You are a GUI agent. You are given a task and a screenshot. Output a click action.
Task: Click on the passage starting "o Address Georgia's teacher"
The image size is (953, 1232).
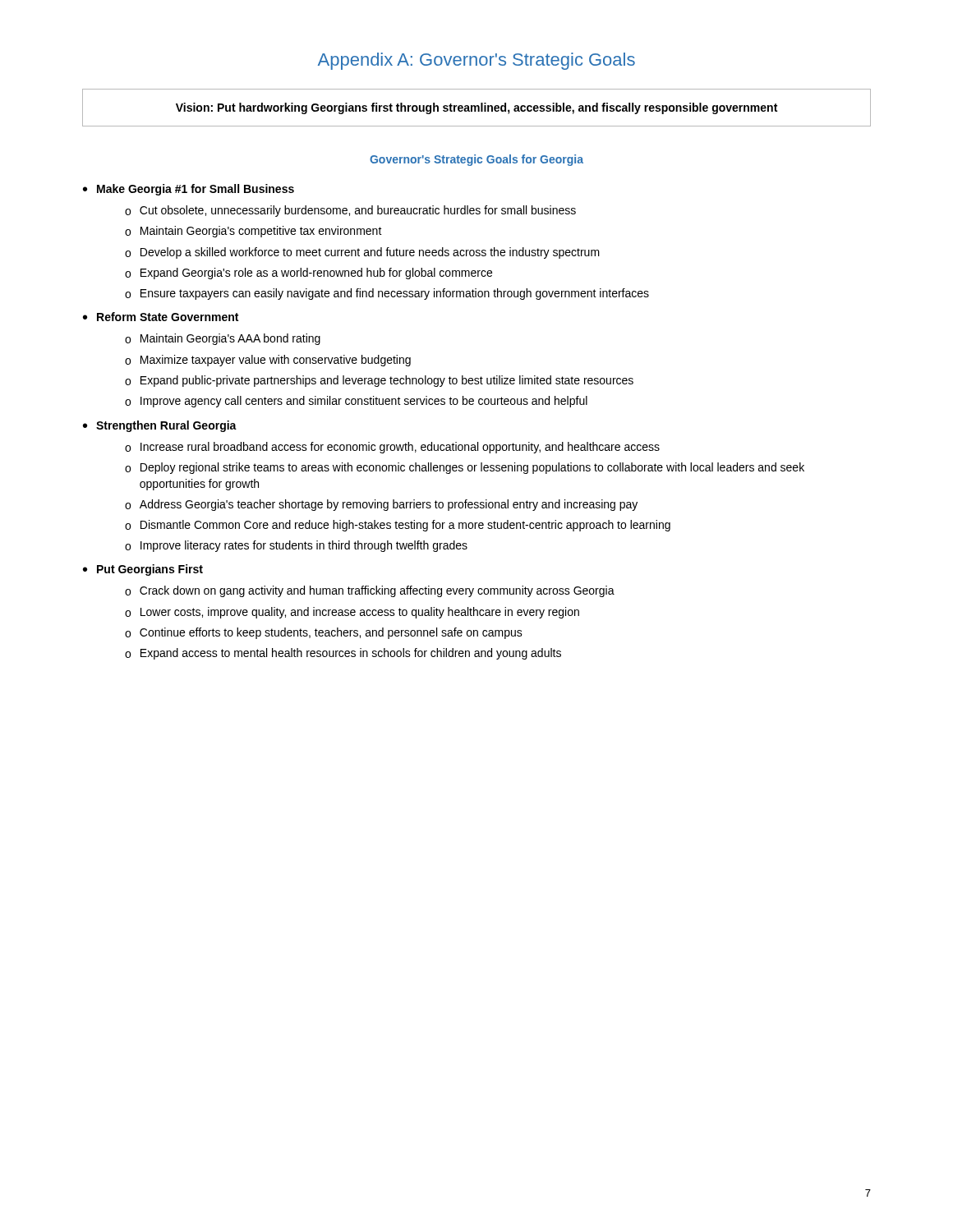[381, 505]
